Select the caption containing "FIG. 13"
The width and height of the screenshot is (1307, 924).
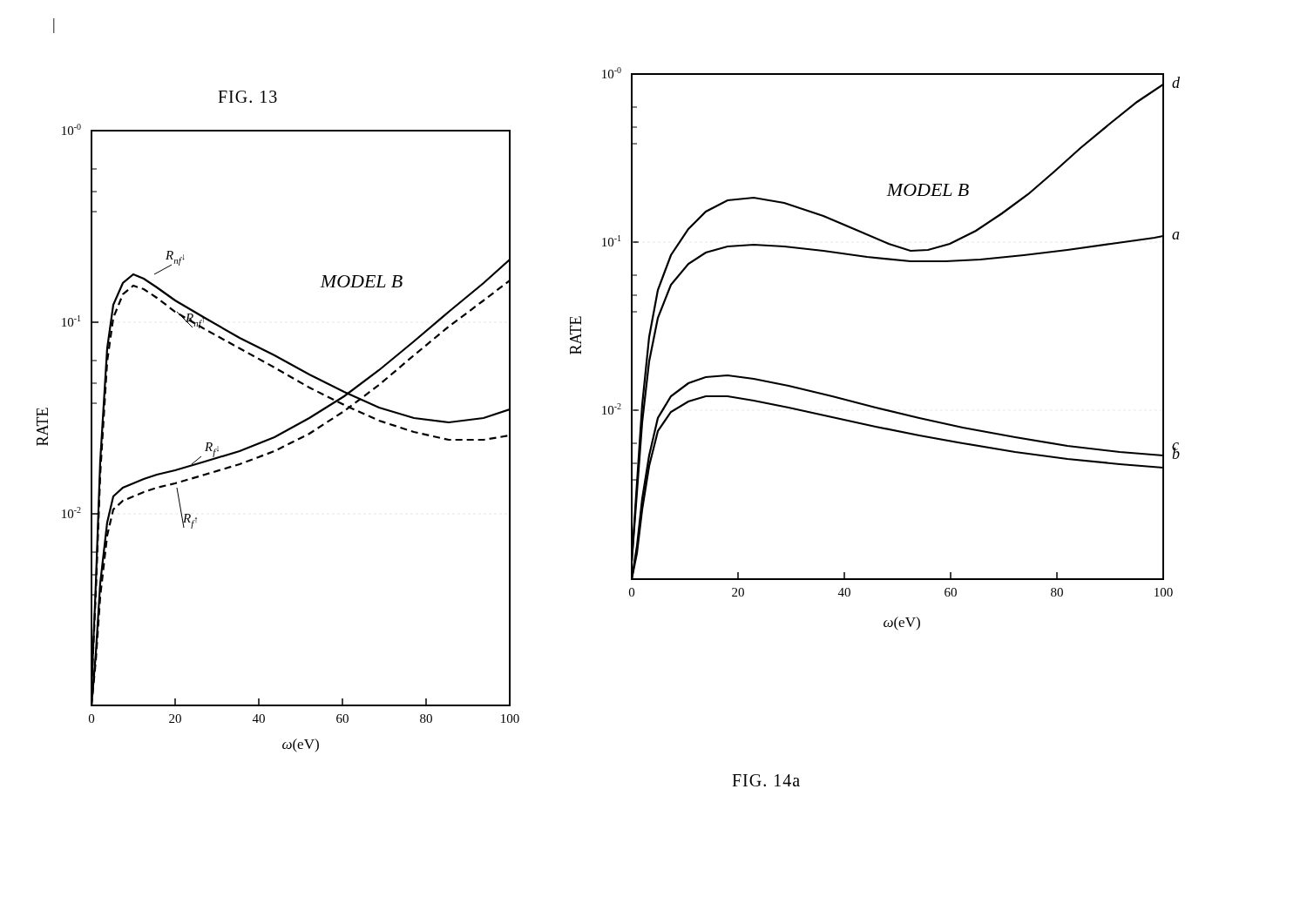(x=248, y=97)
